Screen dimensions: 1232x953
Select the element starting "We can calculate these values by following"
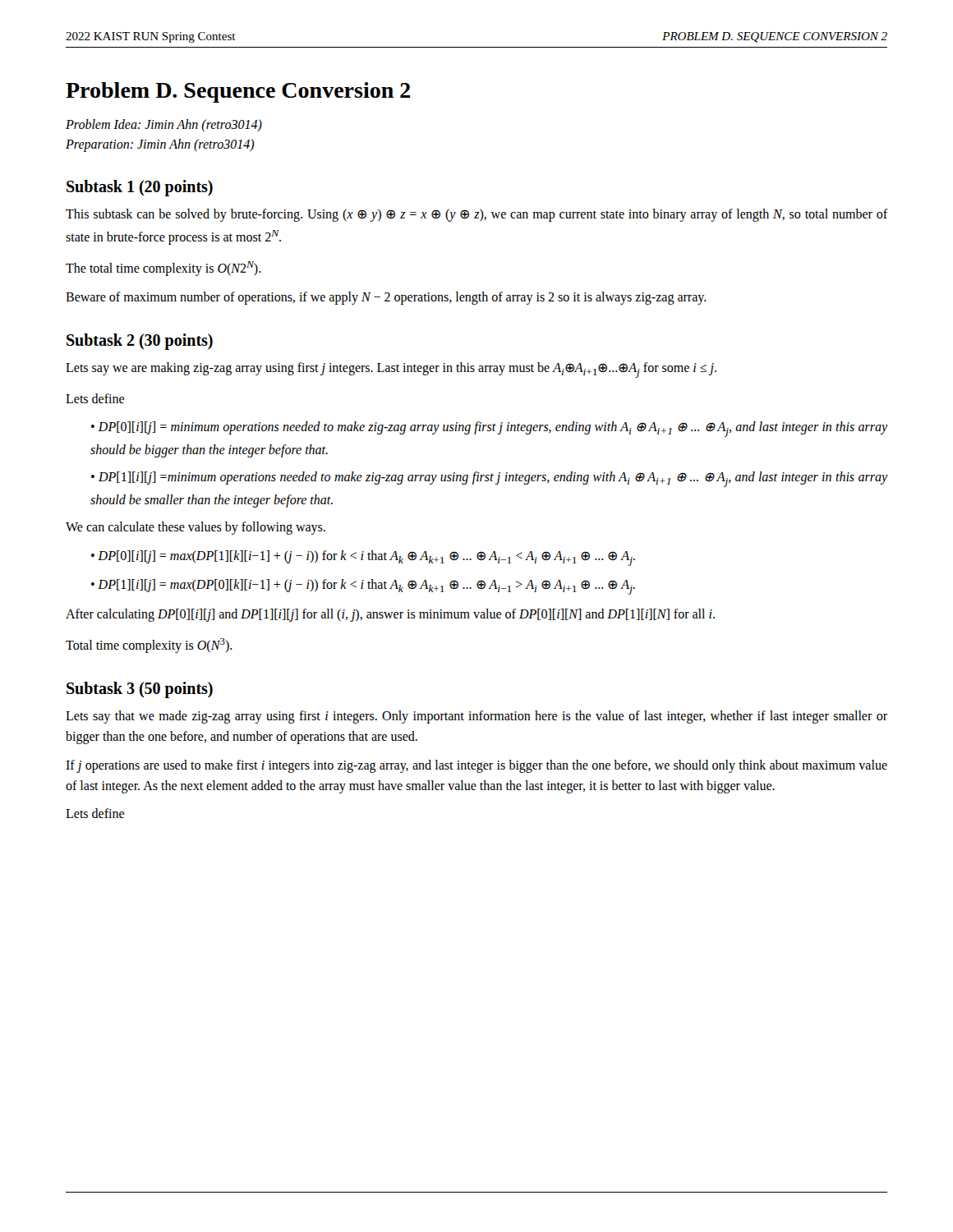[x=196, y=527]
